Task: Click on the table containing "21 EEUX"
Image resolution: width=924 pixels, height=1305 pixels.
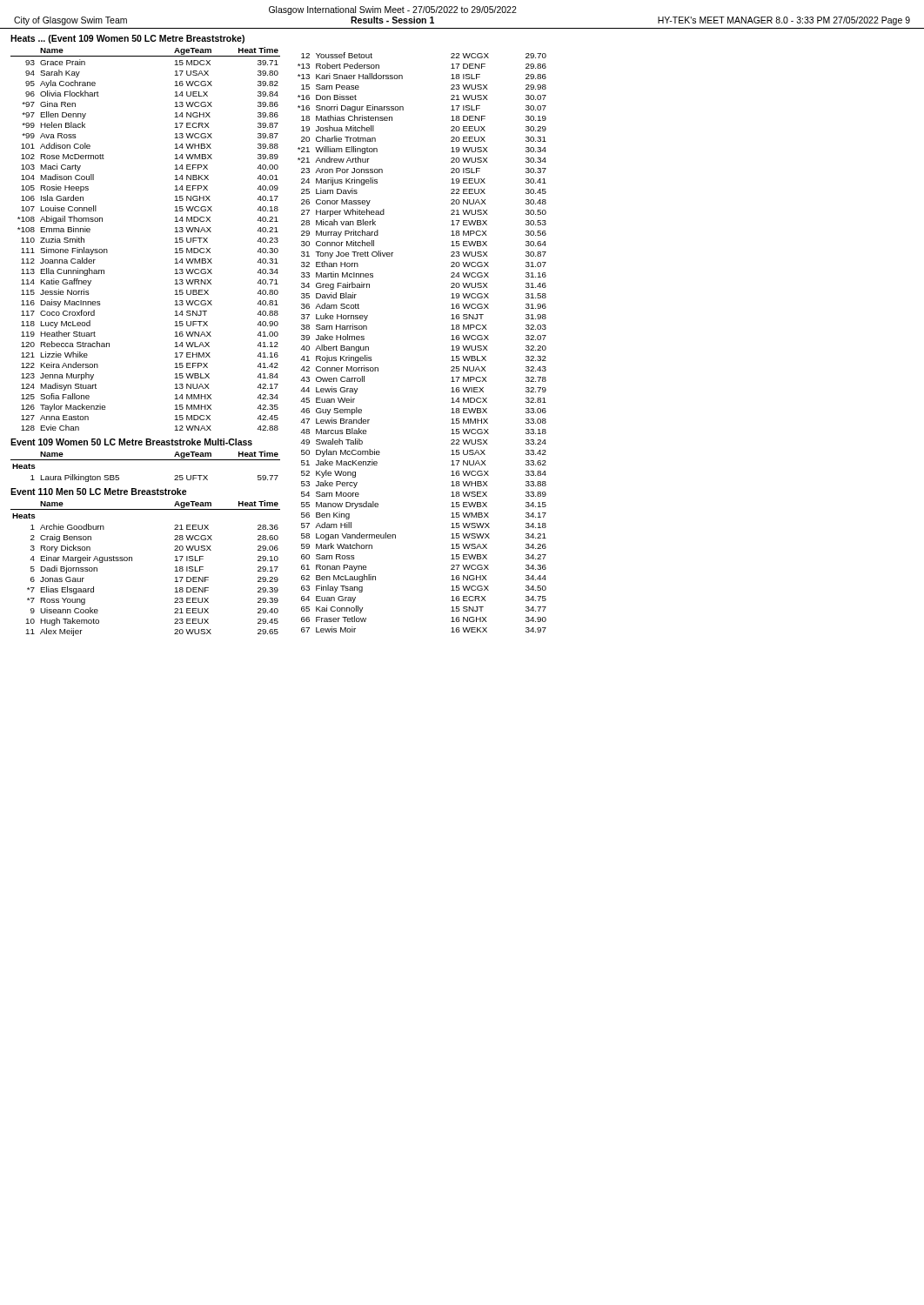Action: [145, 567]
